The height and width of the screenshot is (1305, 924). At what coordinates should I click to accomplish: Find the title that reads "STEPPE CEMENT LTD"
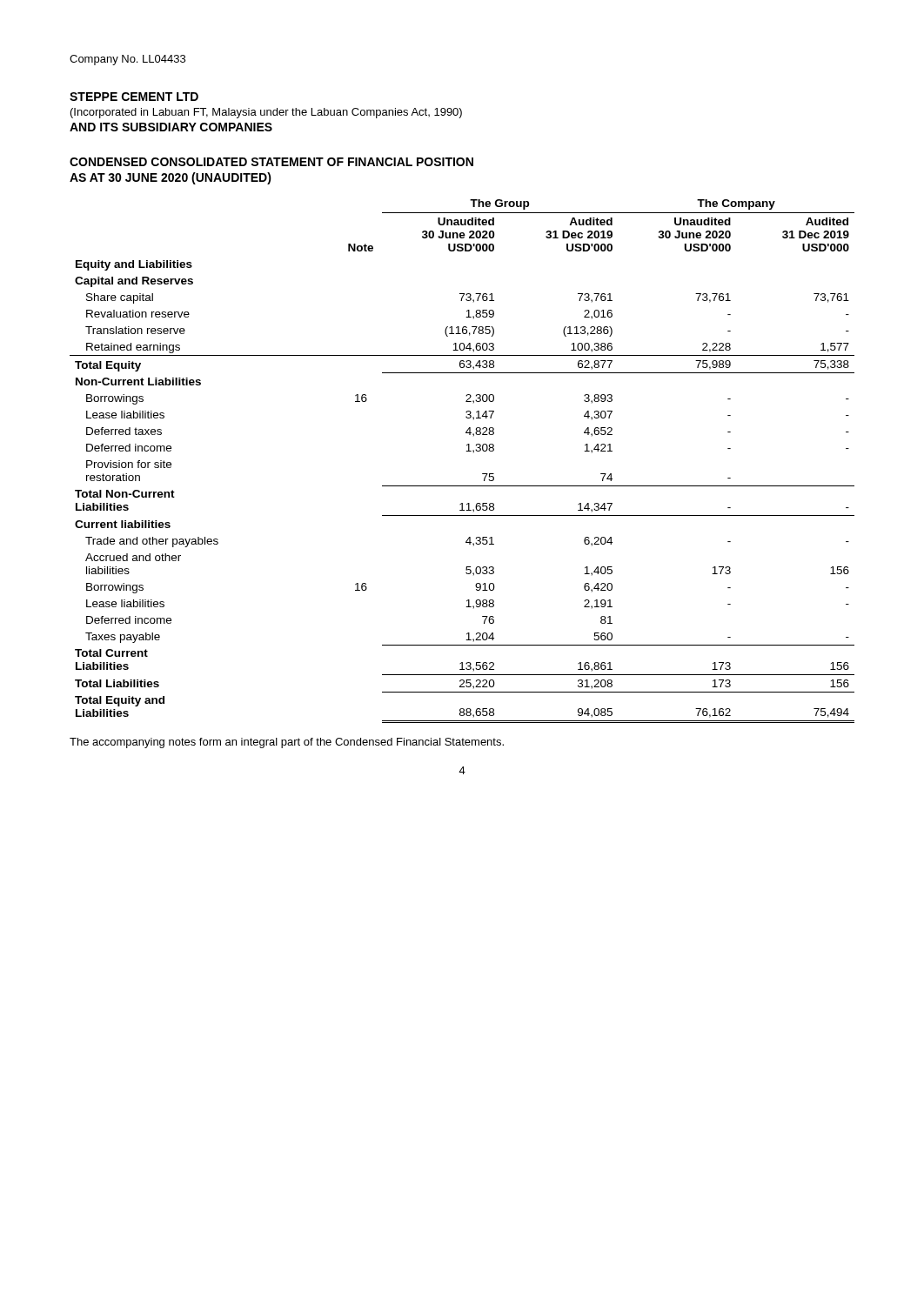[134, 97]
